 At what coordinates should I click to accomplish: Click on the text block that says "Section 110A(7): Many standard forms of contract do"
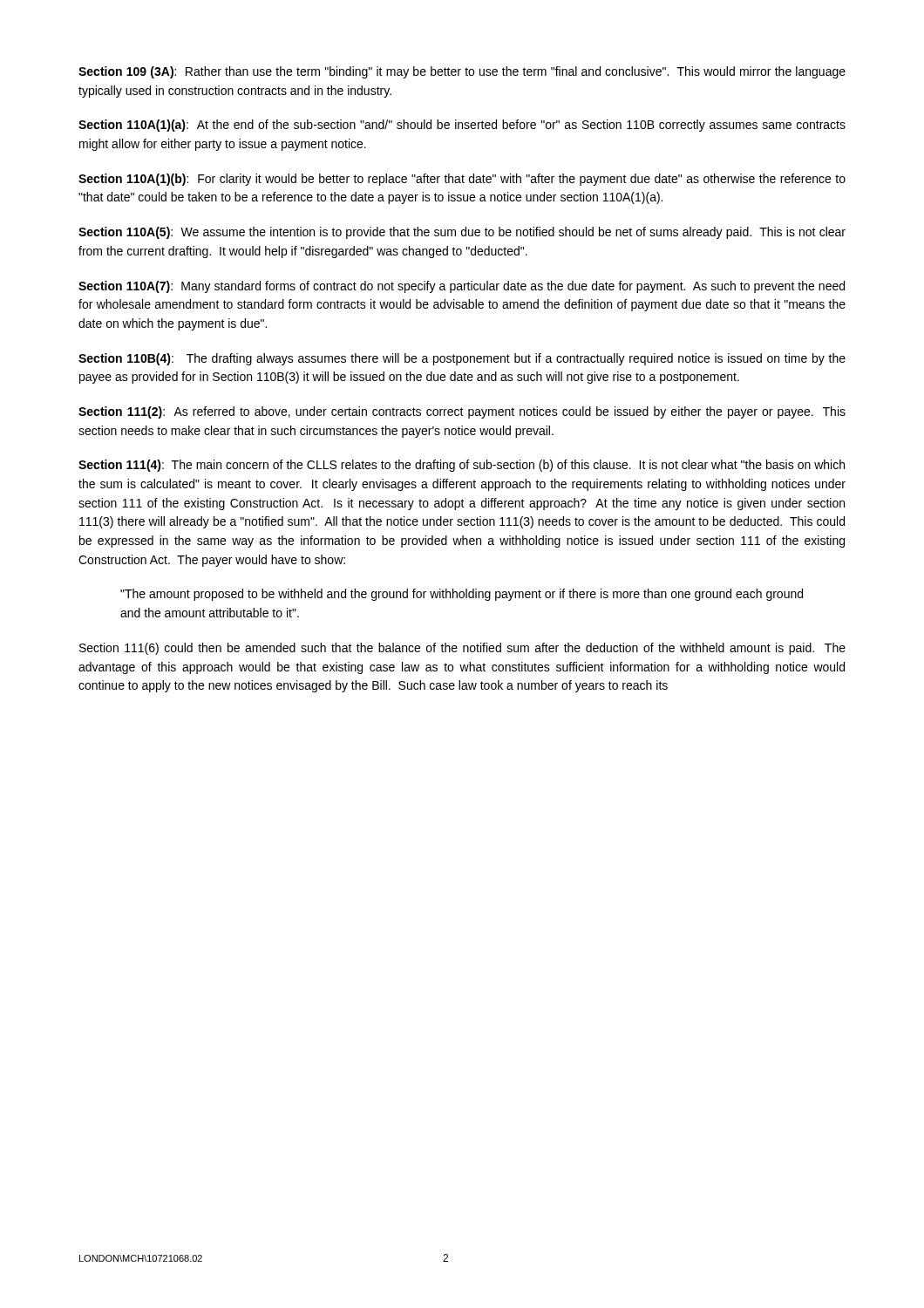tap(462, 305)
